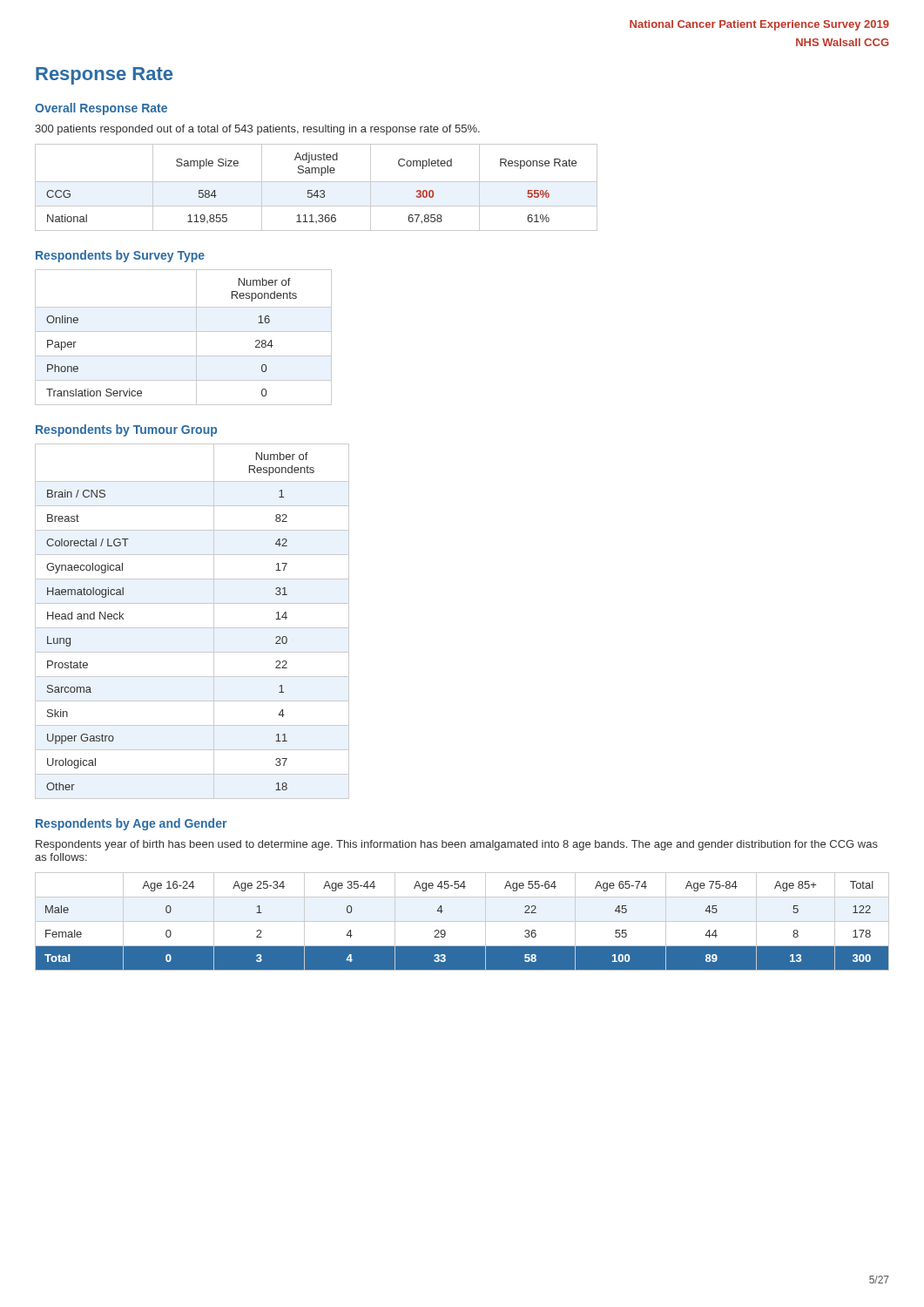Find the section header that says "Overall Response Rate"
Image resolution: width=924 pixels, height=1307 pixels.
tap(101, 108)
